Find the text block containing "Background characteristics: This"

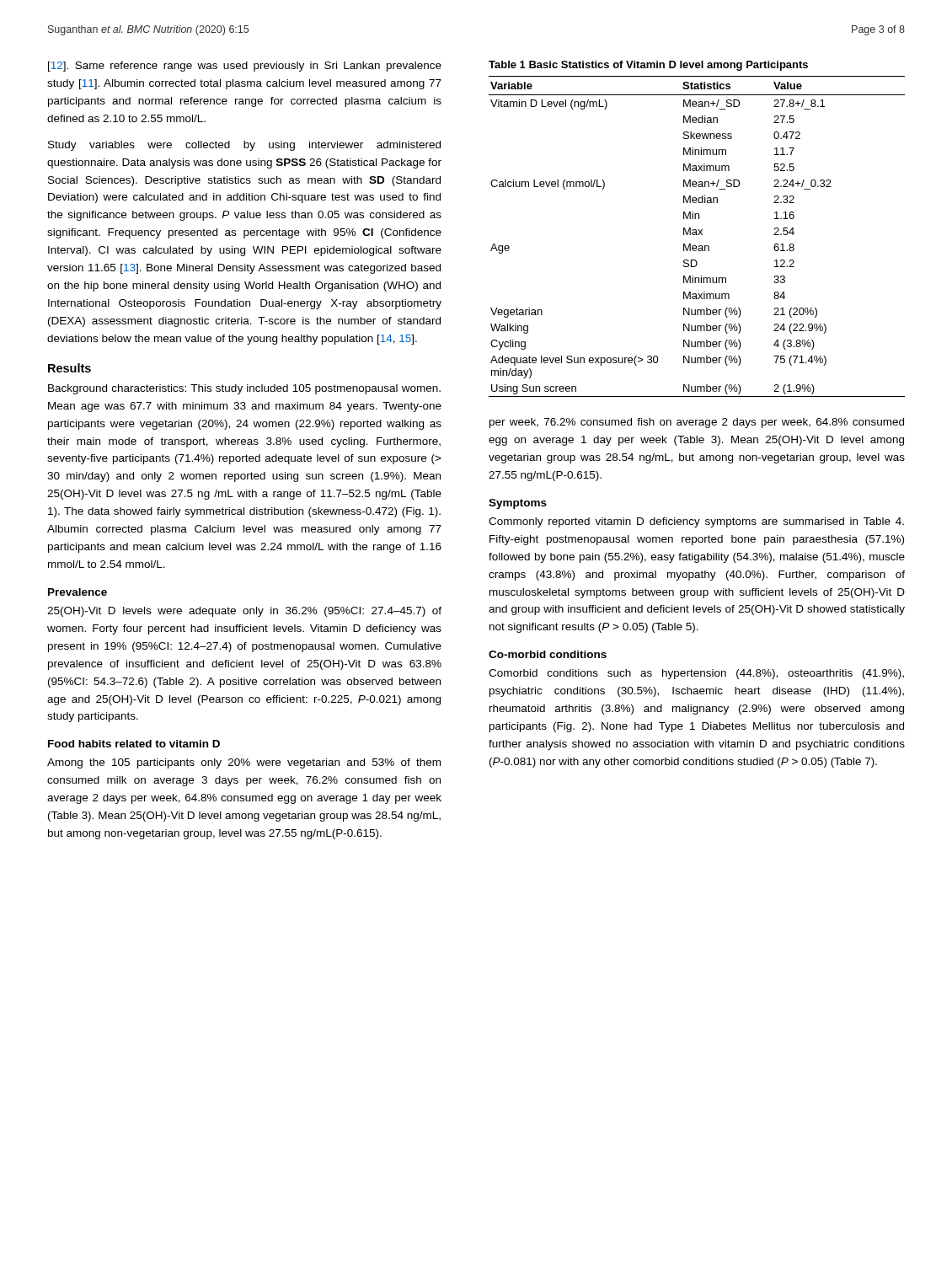pos(244,476)
